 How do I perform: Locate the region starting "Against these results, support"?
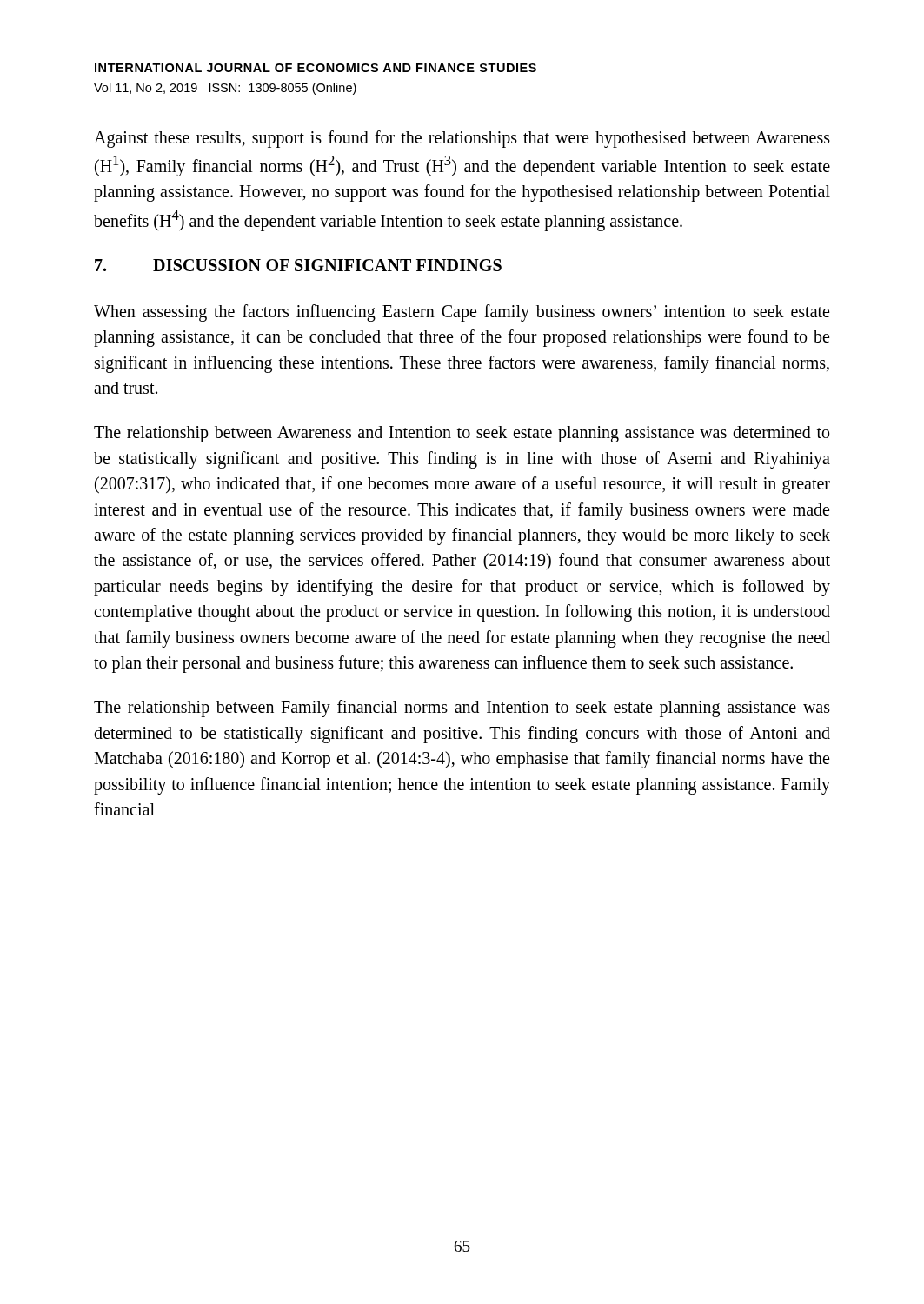click(462, 179)
